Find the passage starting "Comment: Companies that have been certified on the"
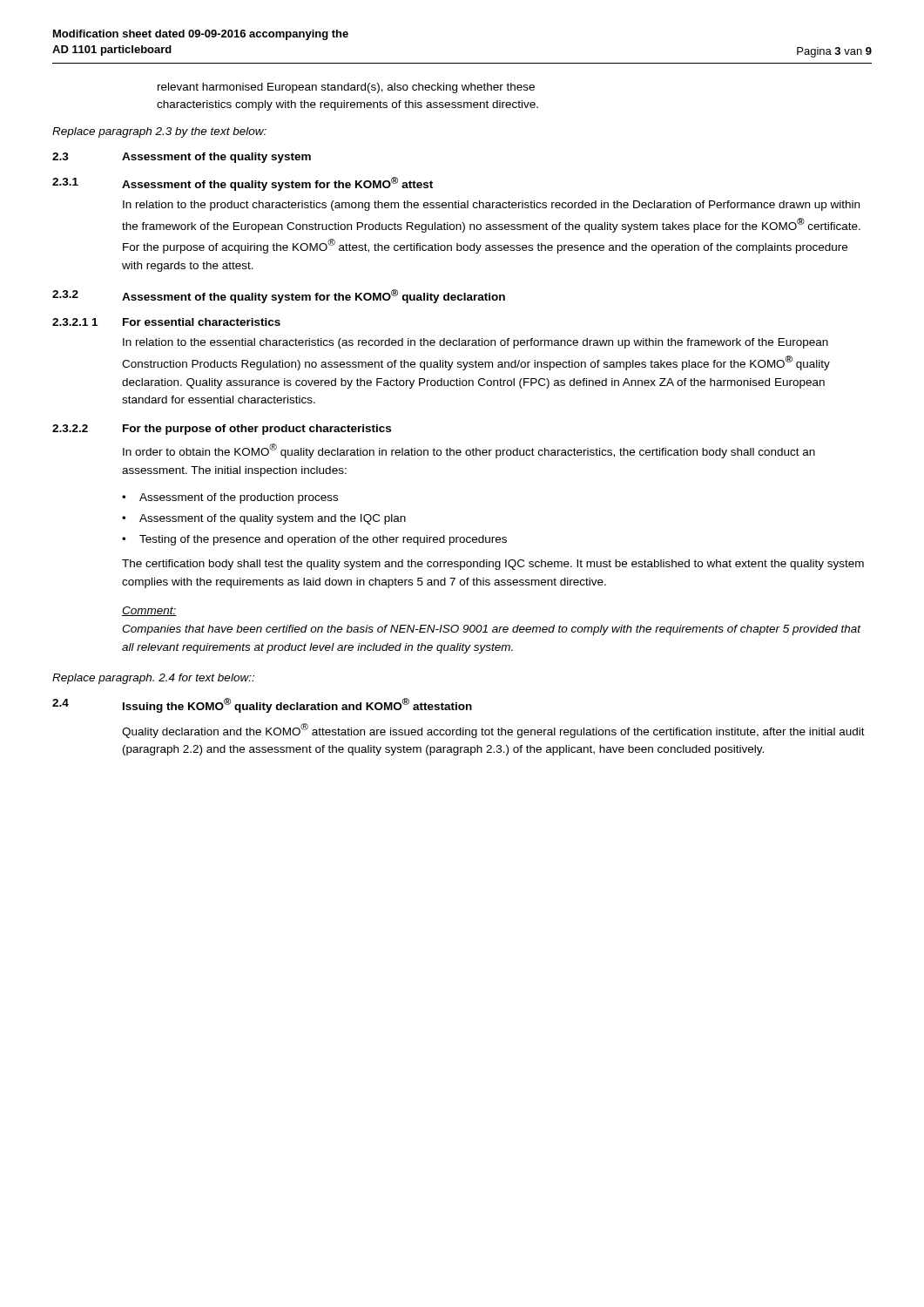This screenshot has height=1307, width=924. (491, 629)
